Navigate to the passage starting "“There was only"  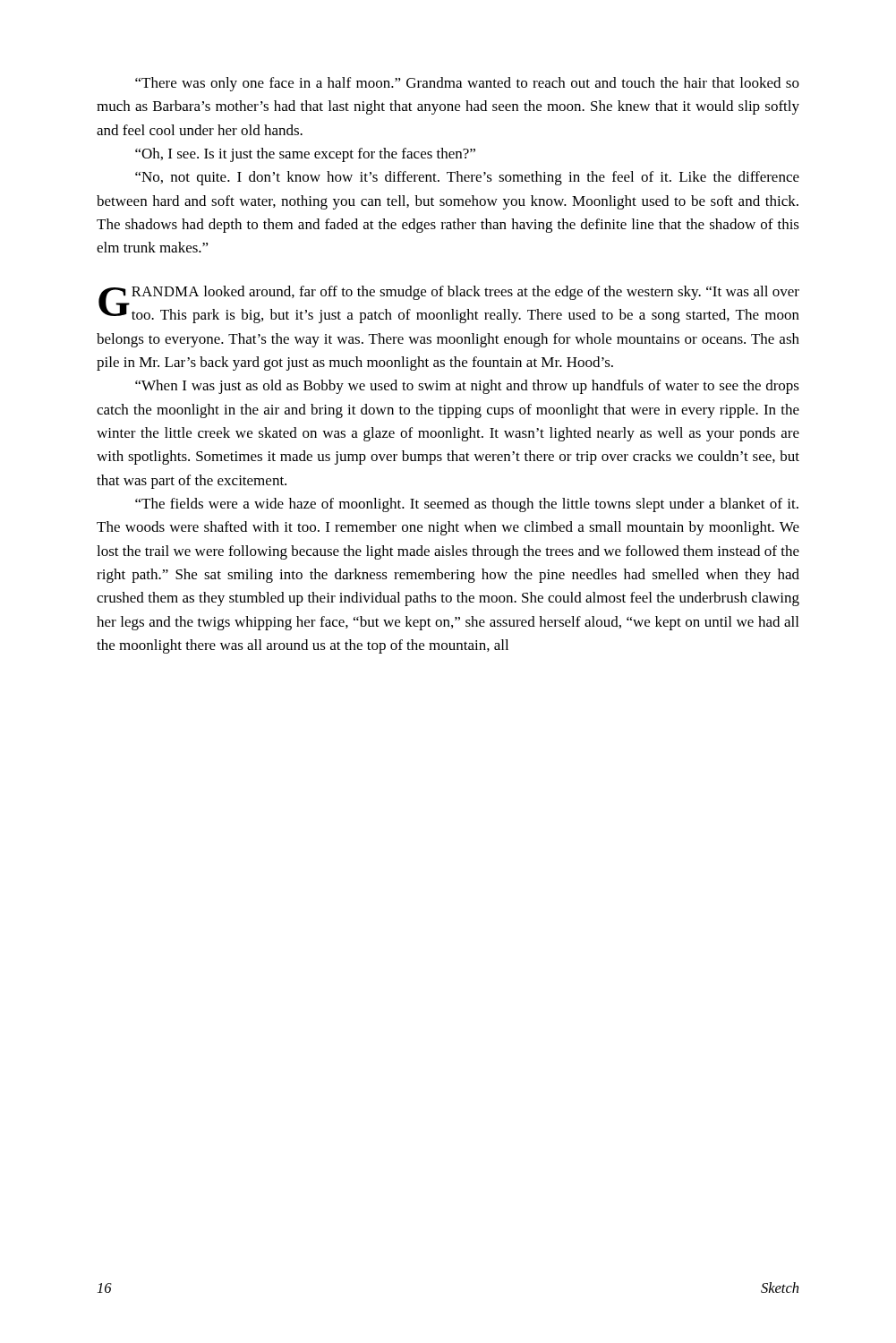tap(448, 166)
